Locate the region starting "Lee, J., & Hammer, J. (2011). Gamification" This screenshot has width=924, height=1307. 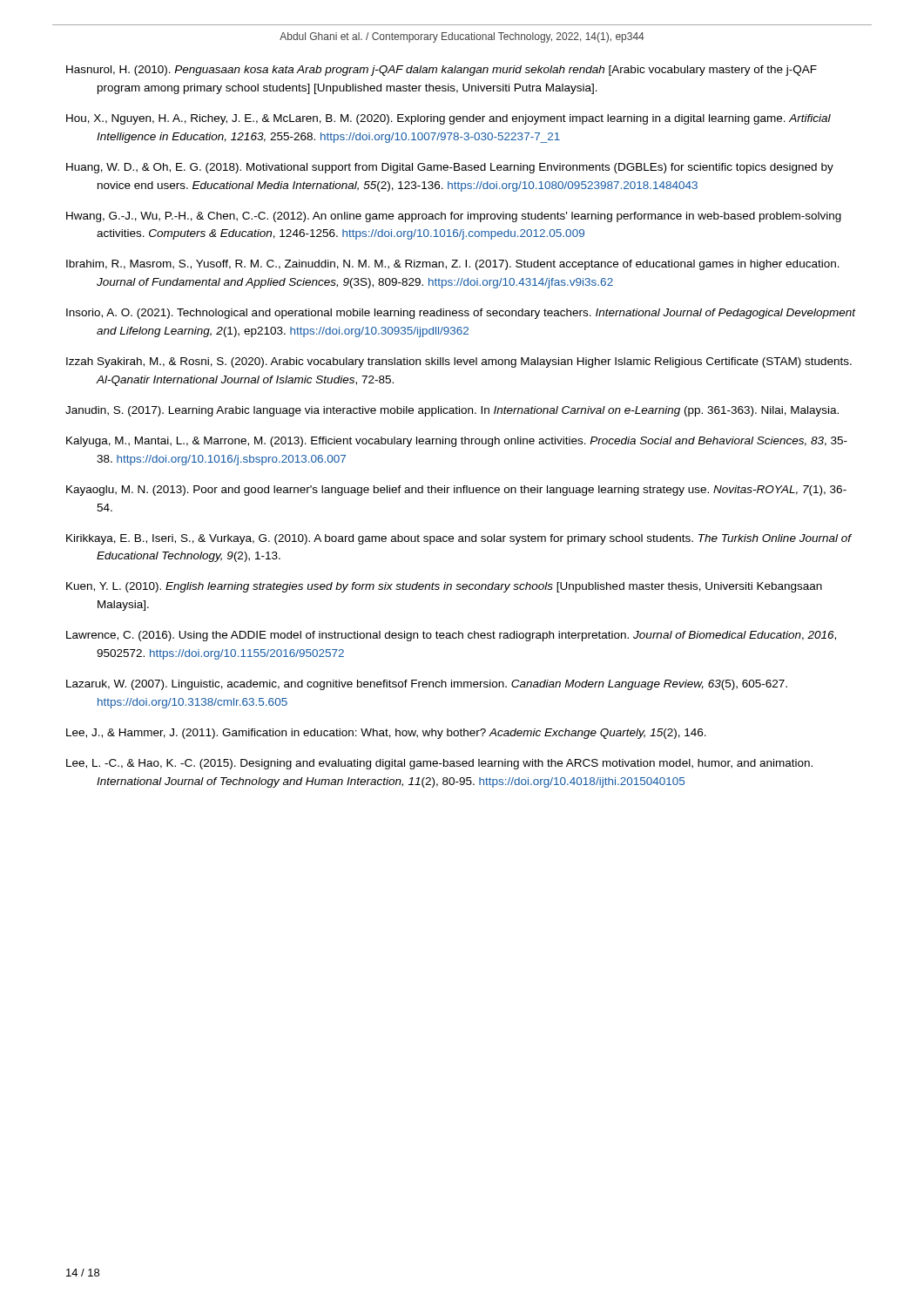pyautogui.click(x=386, y=732)
